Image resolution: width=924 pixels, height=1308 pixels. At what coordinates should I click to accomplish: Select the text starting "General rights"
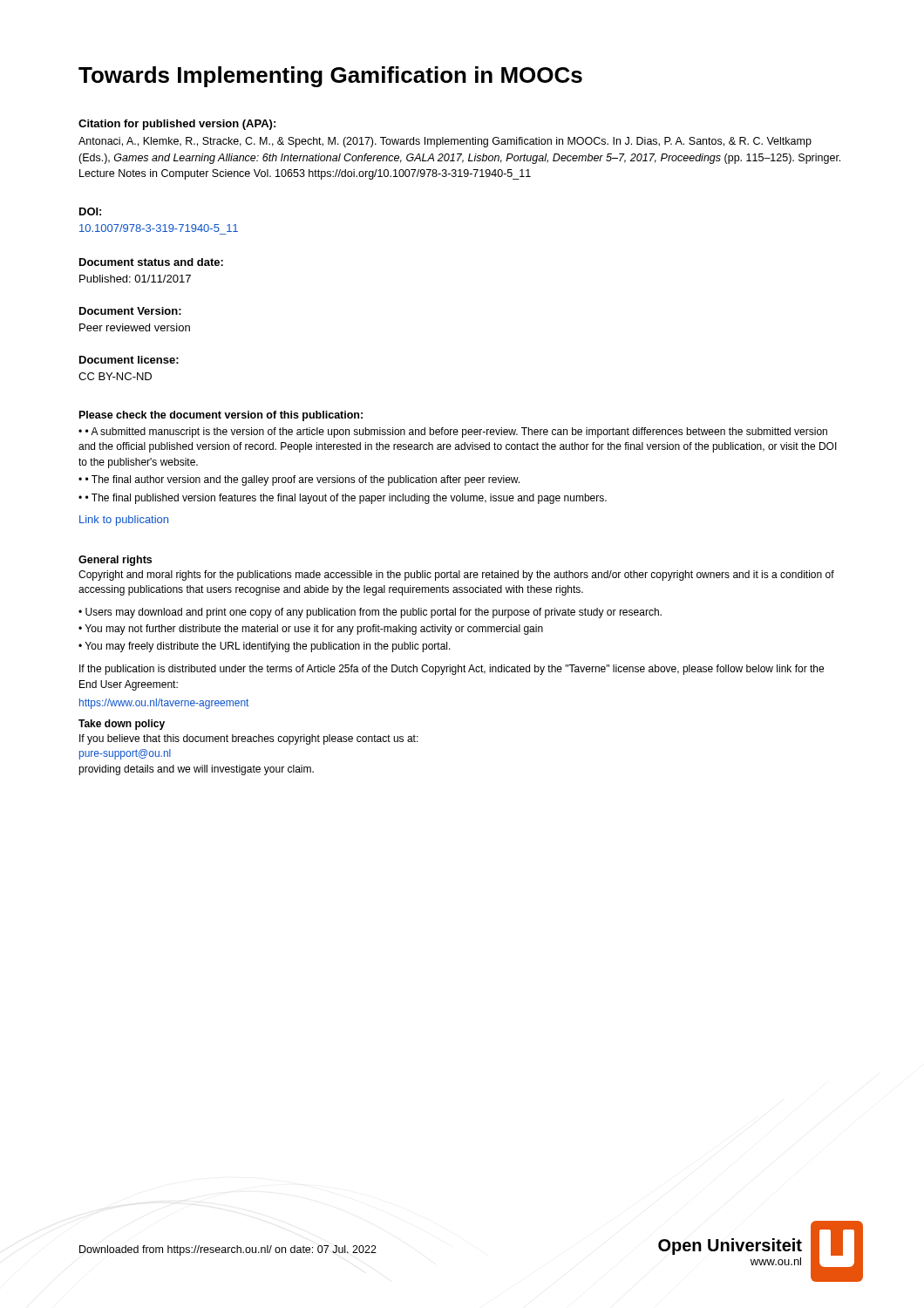point(115,560)
